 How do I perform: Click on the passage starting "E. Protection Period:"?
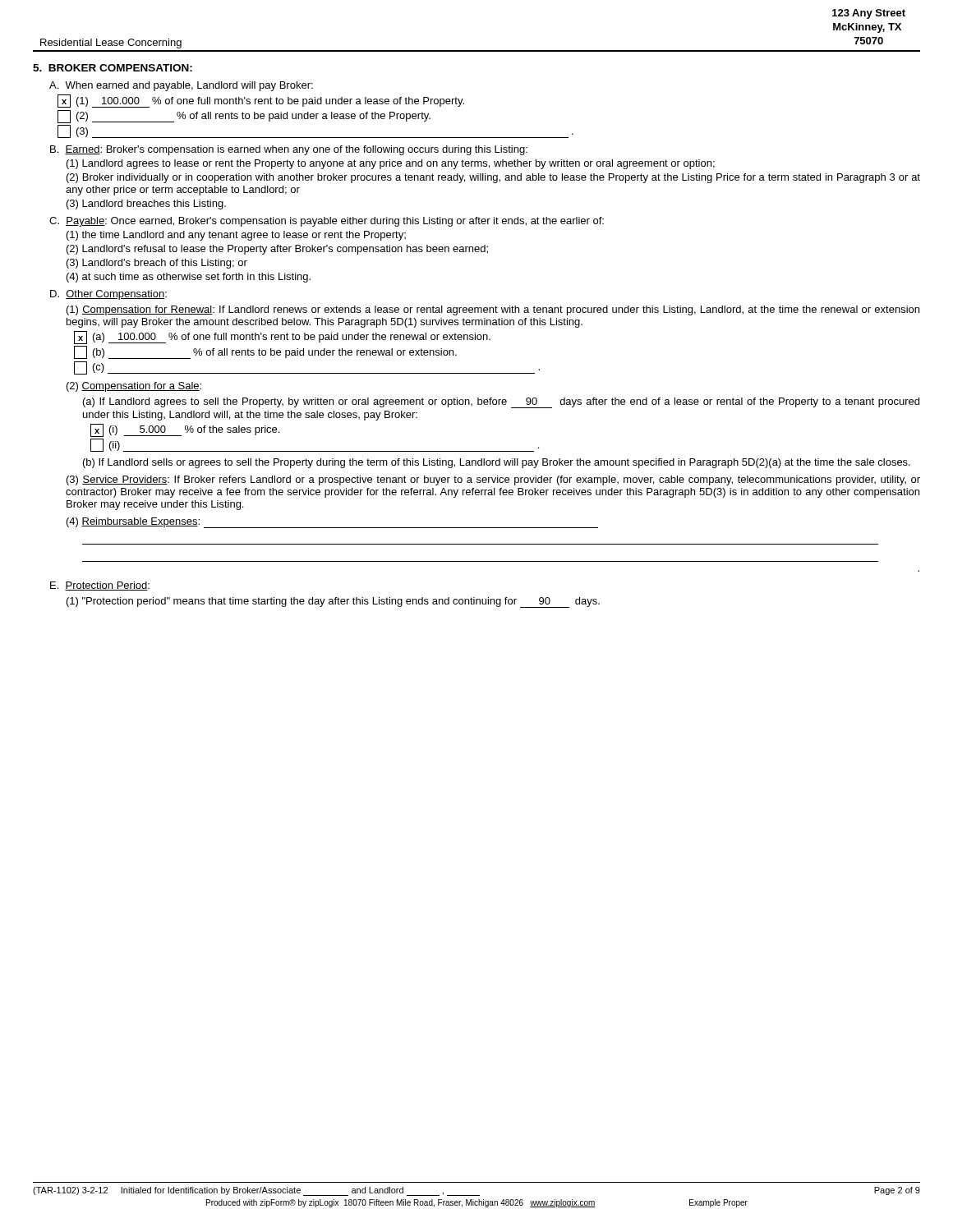[100, 585]
